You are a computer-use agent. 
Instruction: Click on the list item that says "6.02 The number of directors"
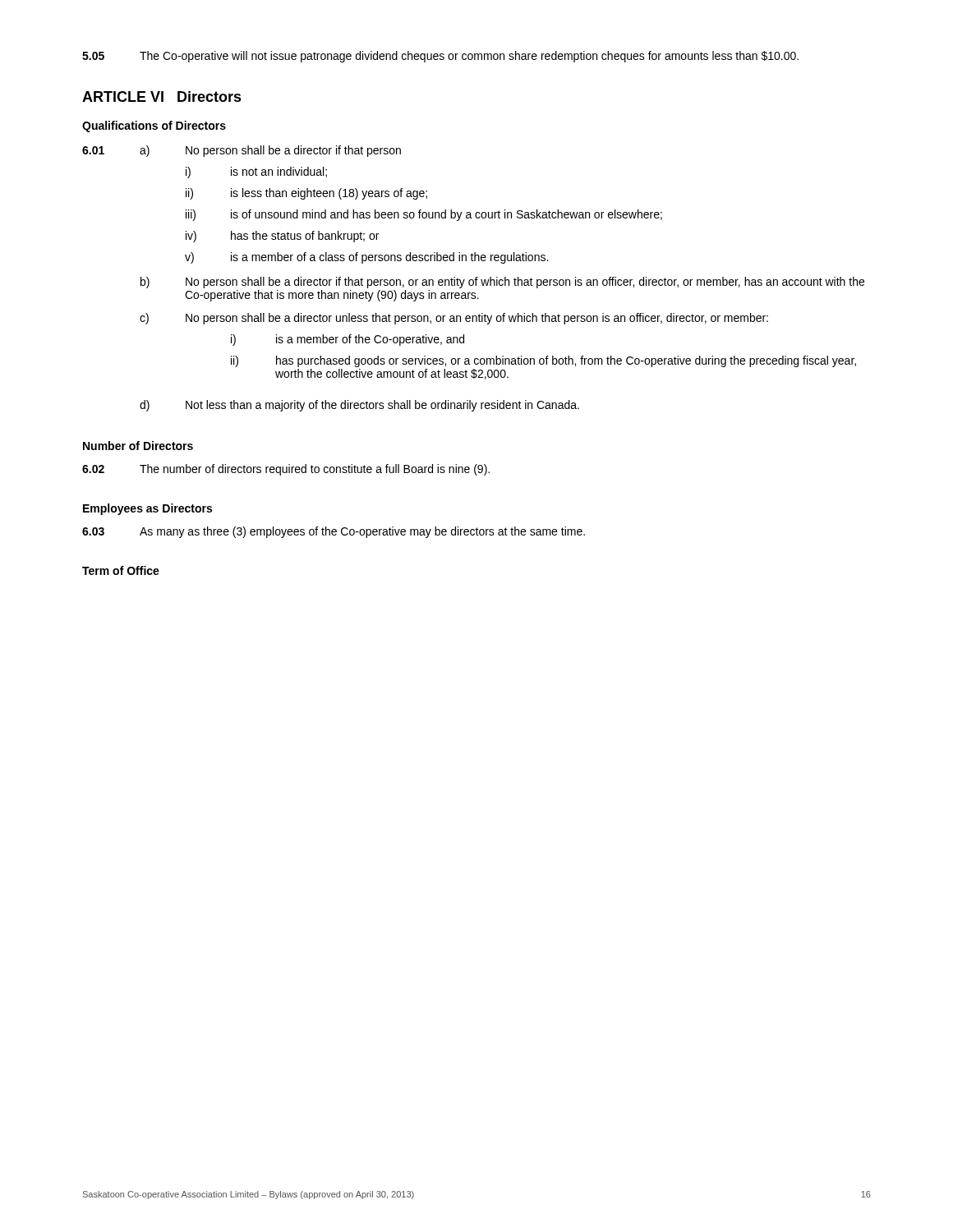(476, 469)
